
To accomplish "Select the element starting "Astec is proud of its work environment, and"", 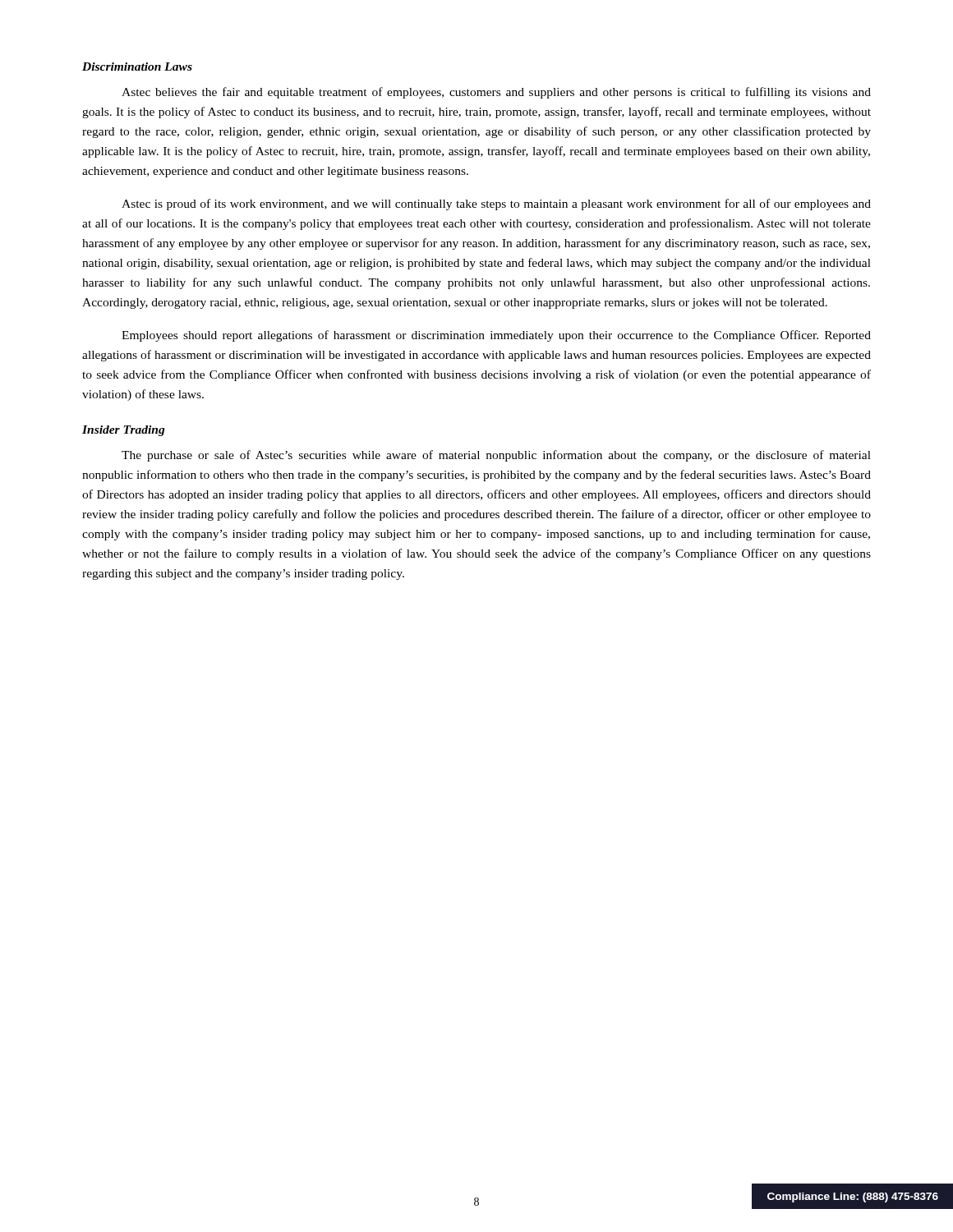I will click(476, 253).
